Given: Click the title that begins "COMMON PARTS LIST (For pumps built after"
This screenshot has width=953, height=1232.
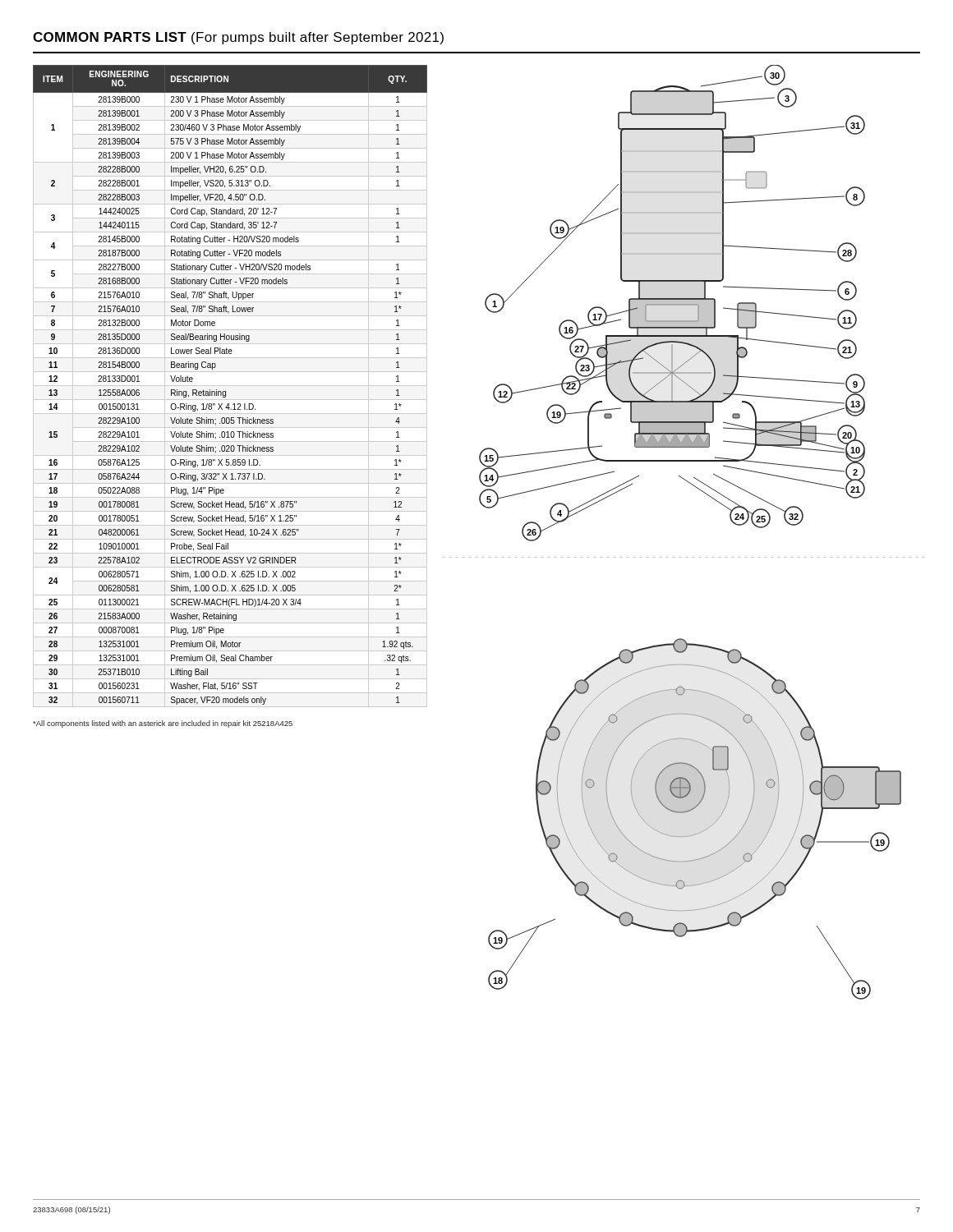Looking at the screenshot, I should pyautogui.click(x=238, y=38).
